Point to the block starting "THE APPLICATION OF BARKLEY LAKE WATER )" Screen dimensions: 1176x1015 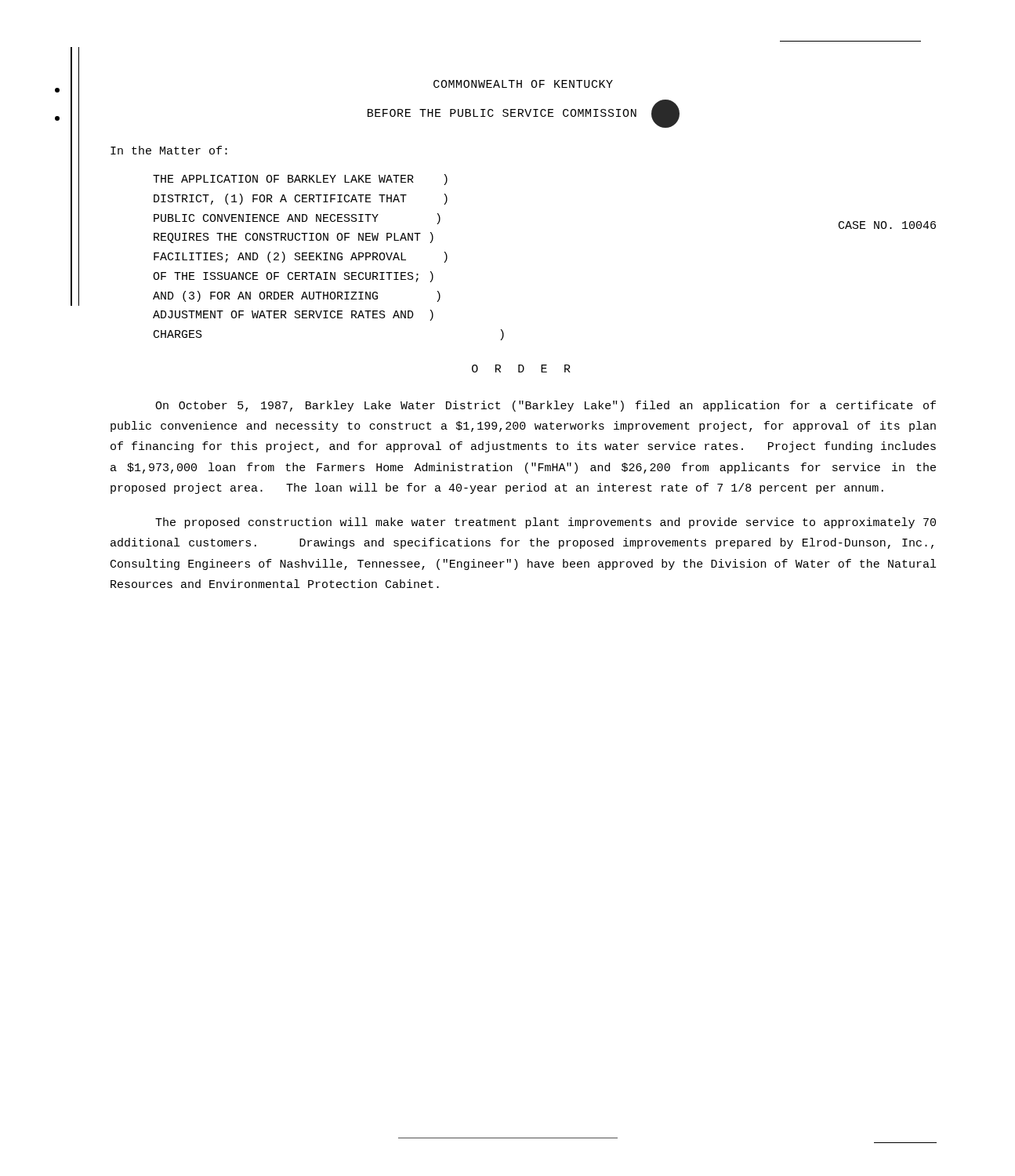(329, 258)
